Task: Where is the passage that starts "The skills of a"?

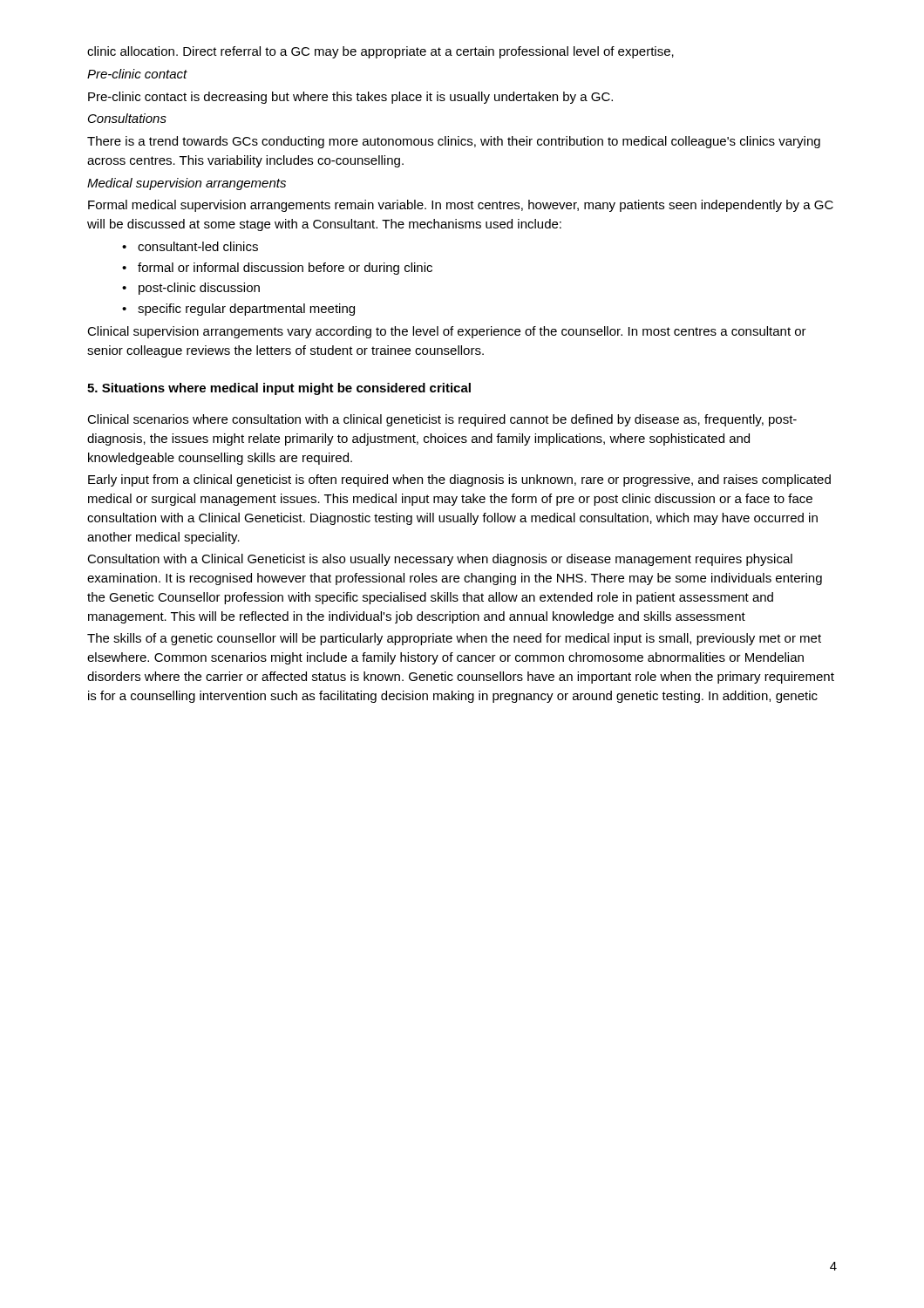Action: (x=462, y=667)
